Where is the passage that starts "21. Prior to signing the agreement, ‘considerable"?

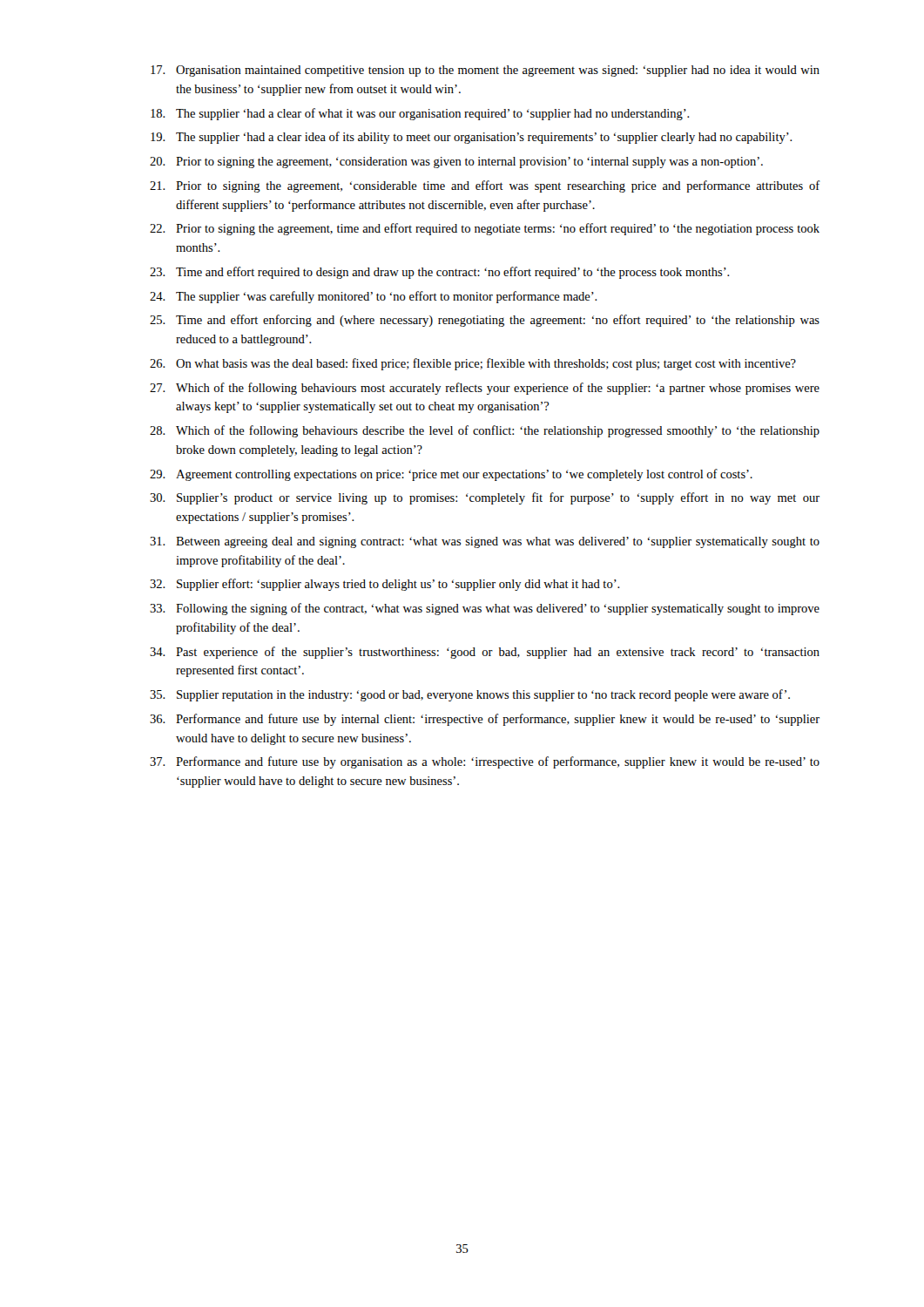(x=471, y=196)
